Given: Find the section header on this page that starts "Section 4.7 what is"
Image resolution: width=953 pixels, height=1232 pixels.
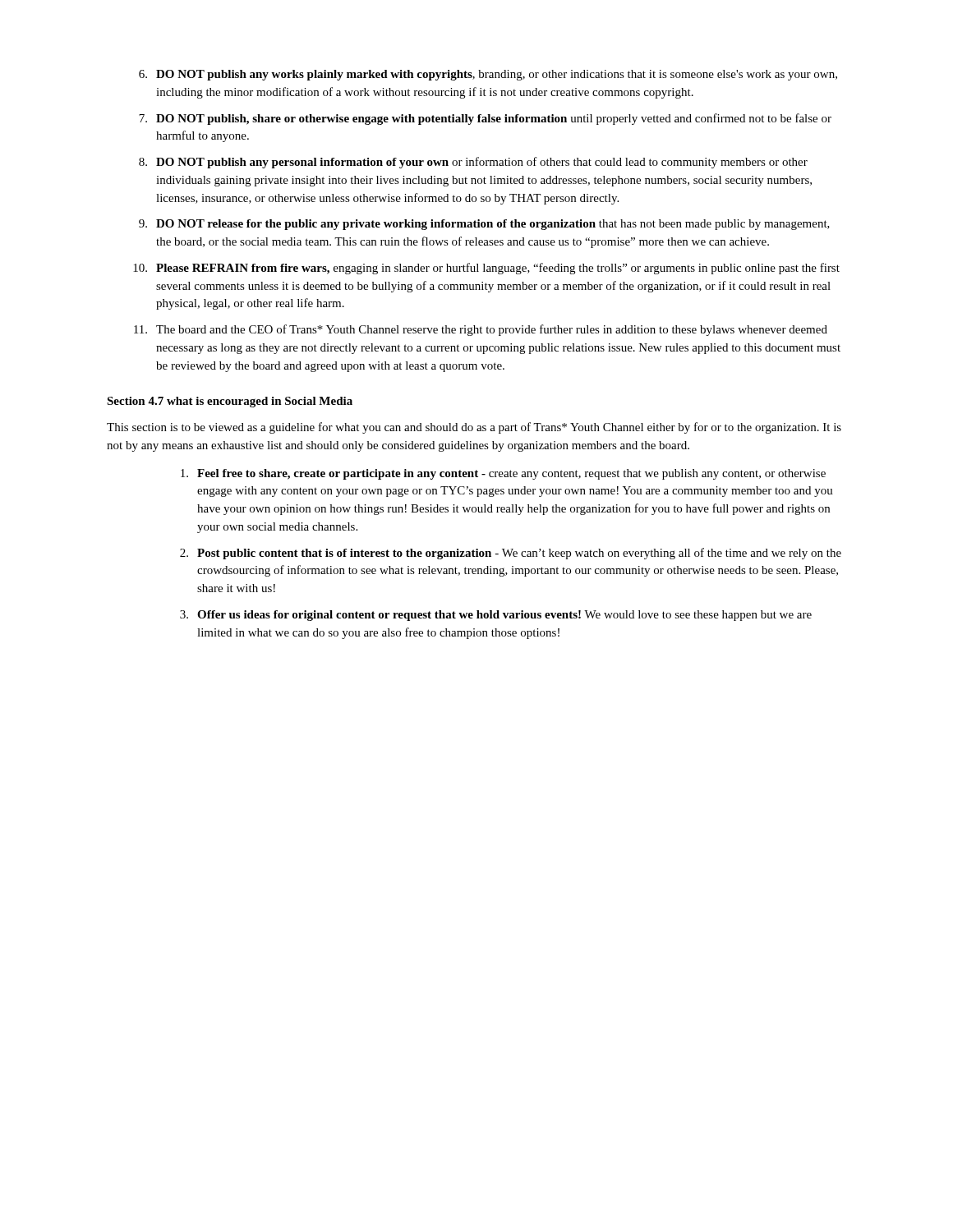Looking at the screenshot, I should pos(230,401).
